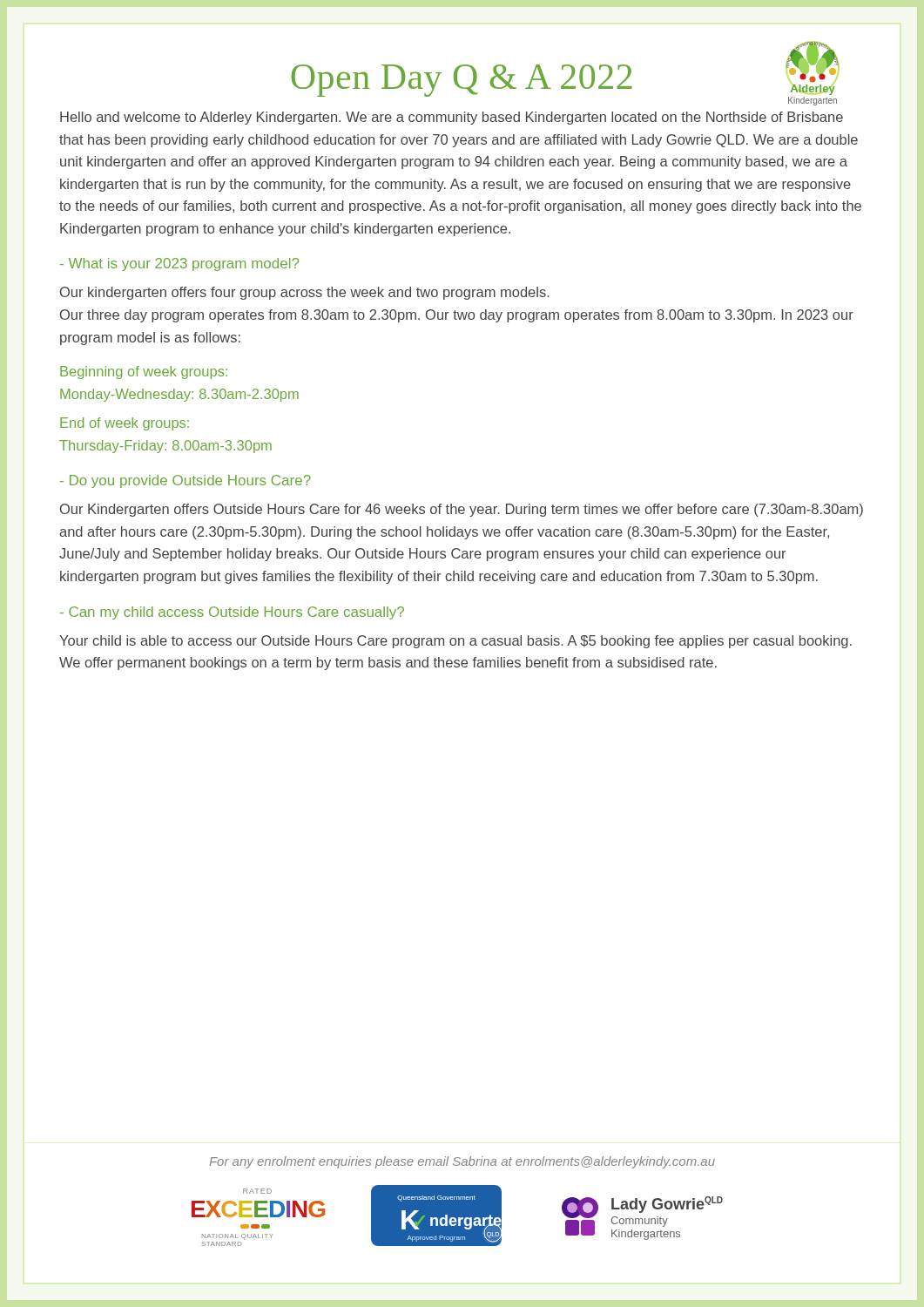Screen dimensions: 1307x924
Task: Locate the text starting "End of week groups: Thursday-Friday: 8.00am-3.30pm"
Action: coord(166,434)
